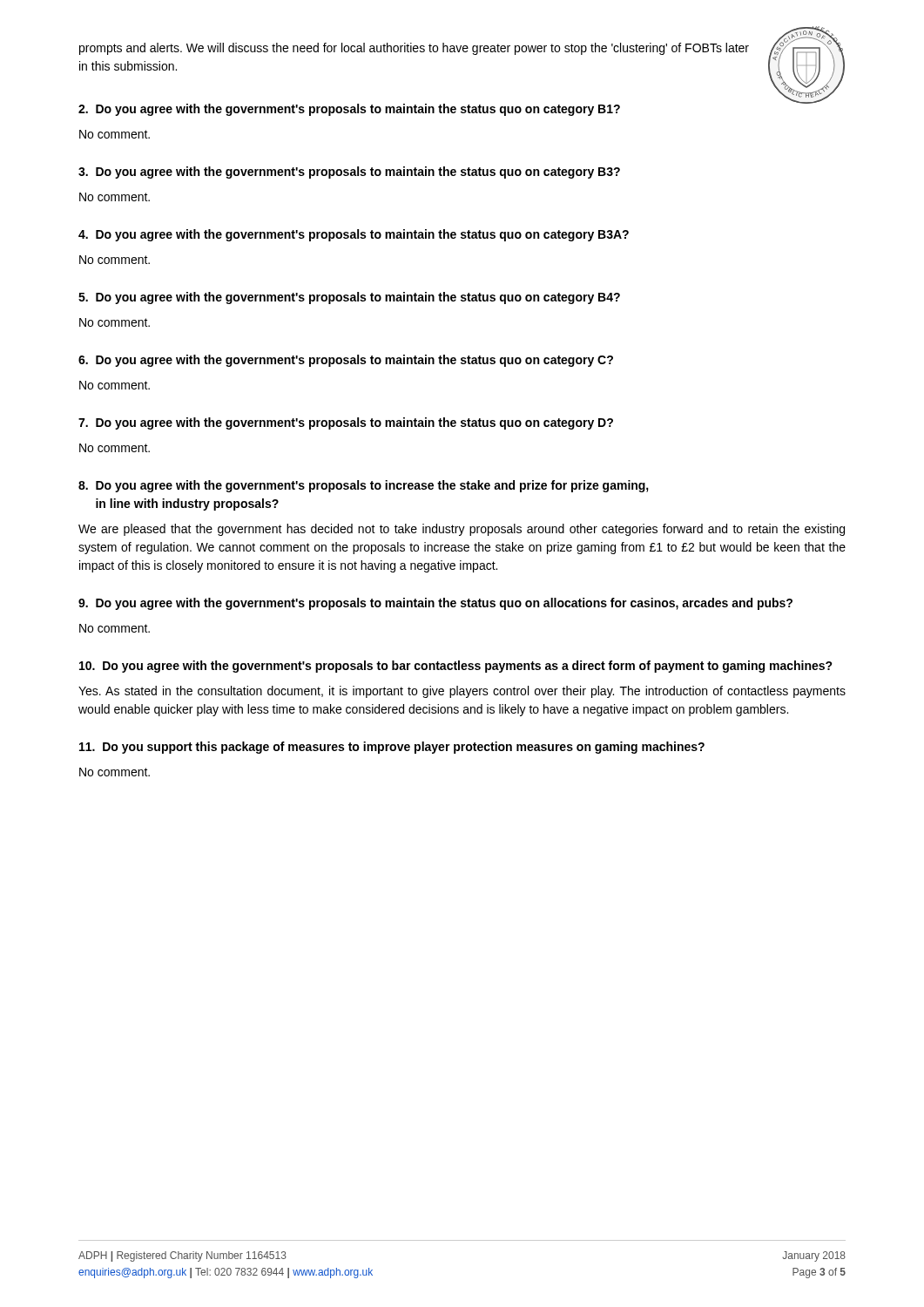This screenshot has width=924, height=1307.
Task: Select the logo
Action: click(x=806, y=65)
